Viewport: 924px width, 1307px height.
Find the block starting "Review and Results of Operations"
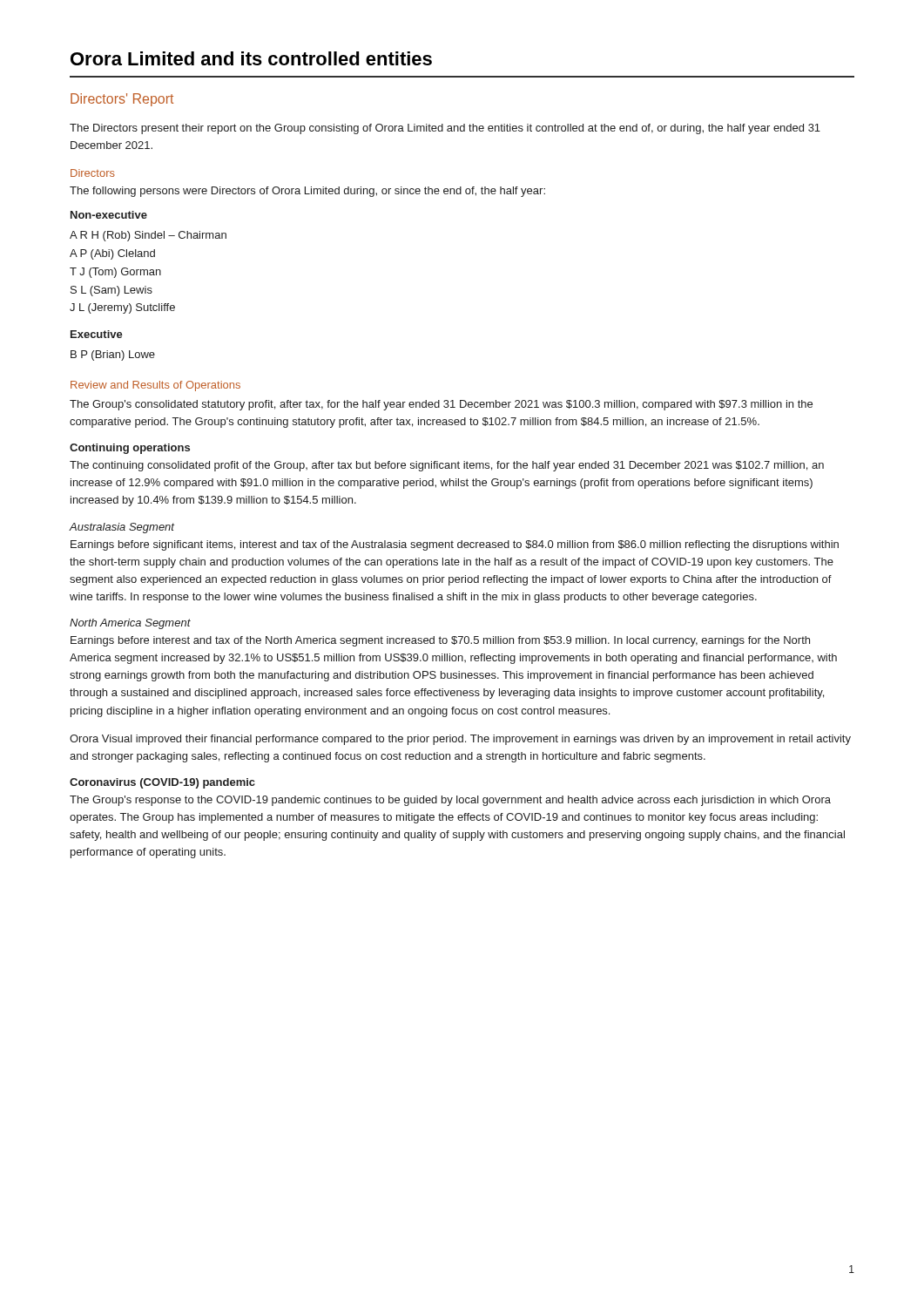click(x=155, y=385)
